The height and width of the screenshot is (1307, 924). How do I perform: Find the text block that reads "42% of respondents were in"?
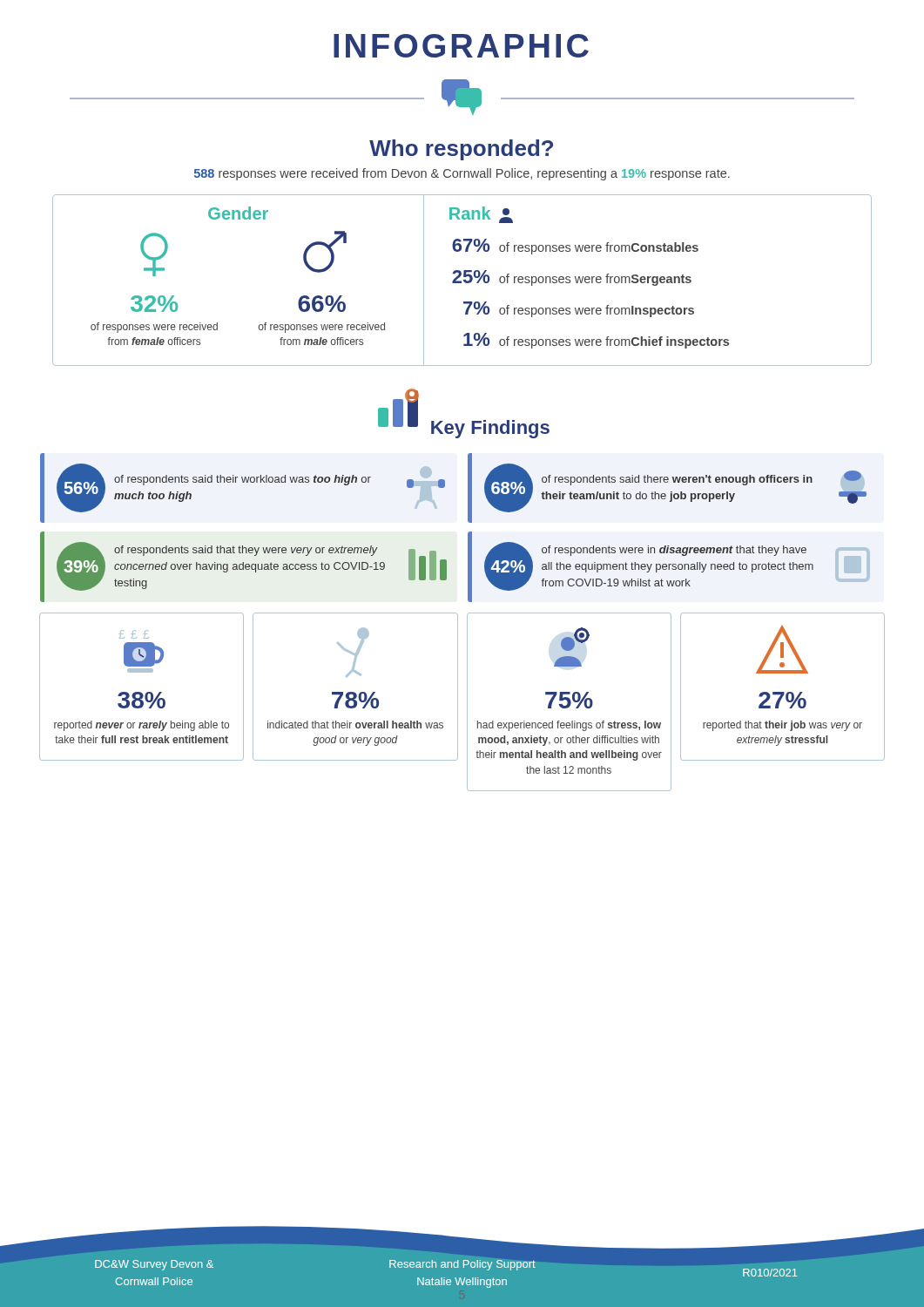tap(680, 567)
